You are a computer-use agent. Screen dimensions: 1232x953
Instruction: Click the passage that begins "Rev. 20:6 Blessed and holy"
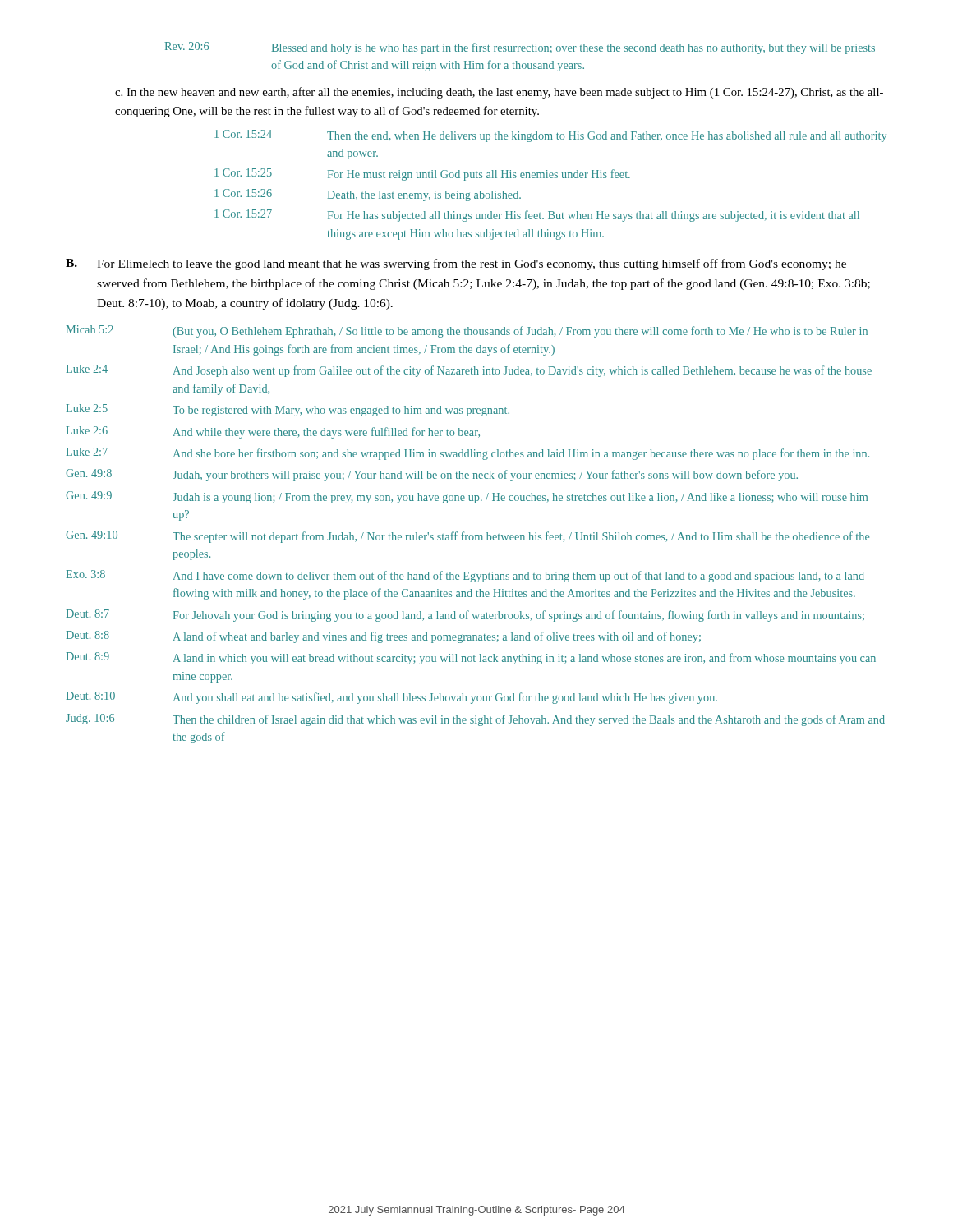pos(526,57)
